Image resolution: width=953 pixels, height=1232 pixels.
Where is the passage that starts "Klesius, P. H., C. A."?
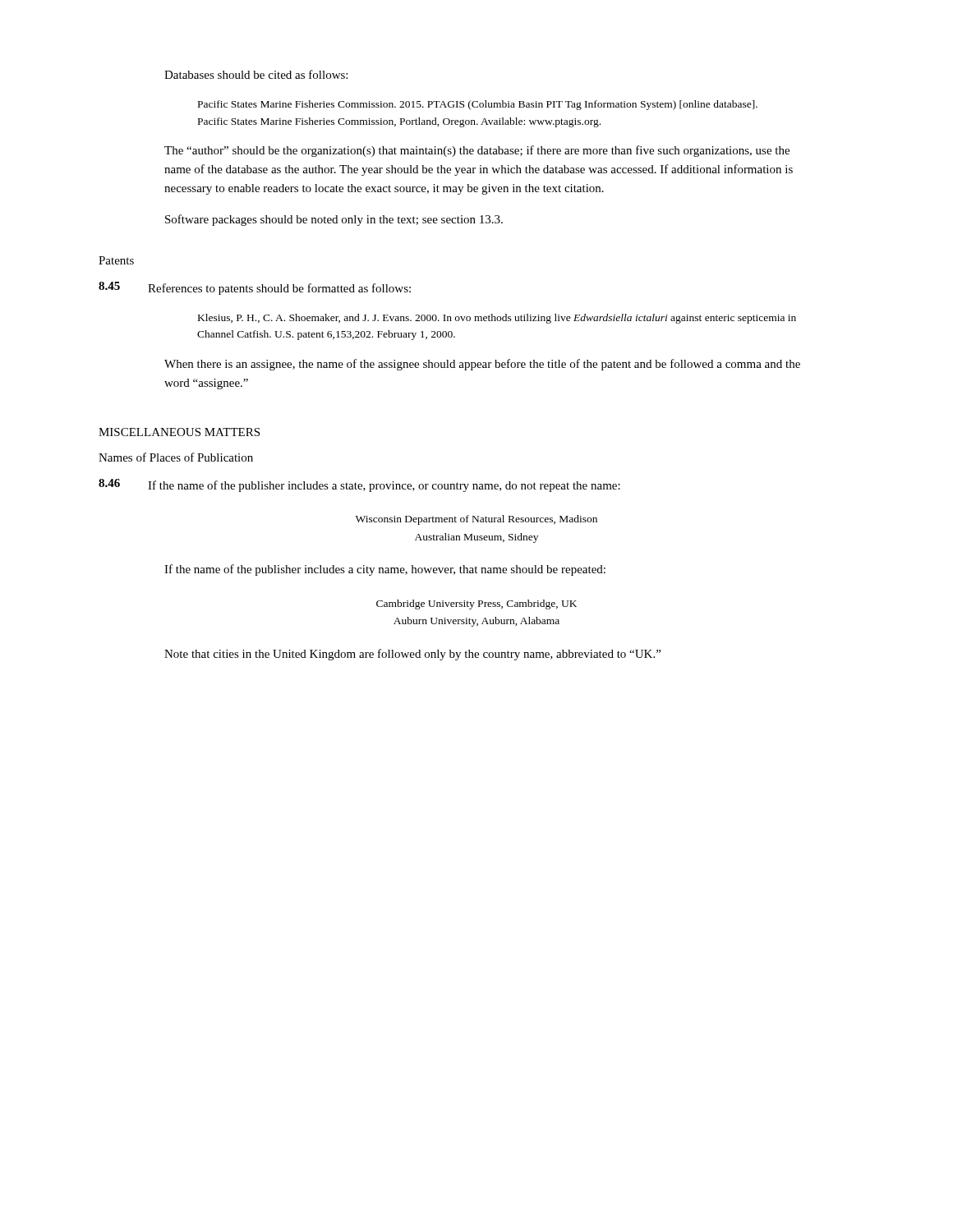497,326
